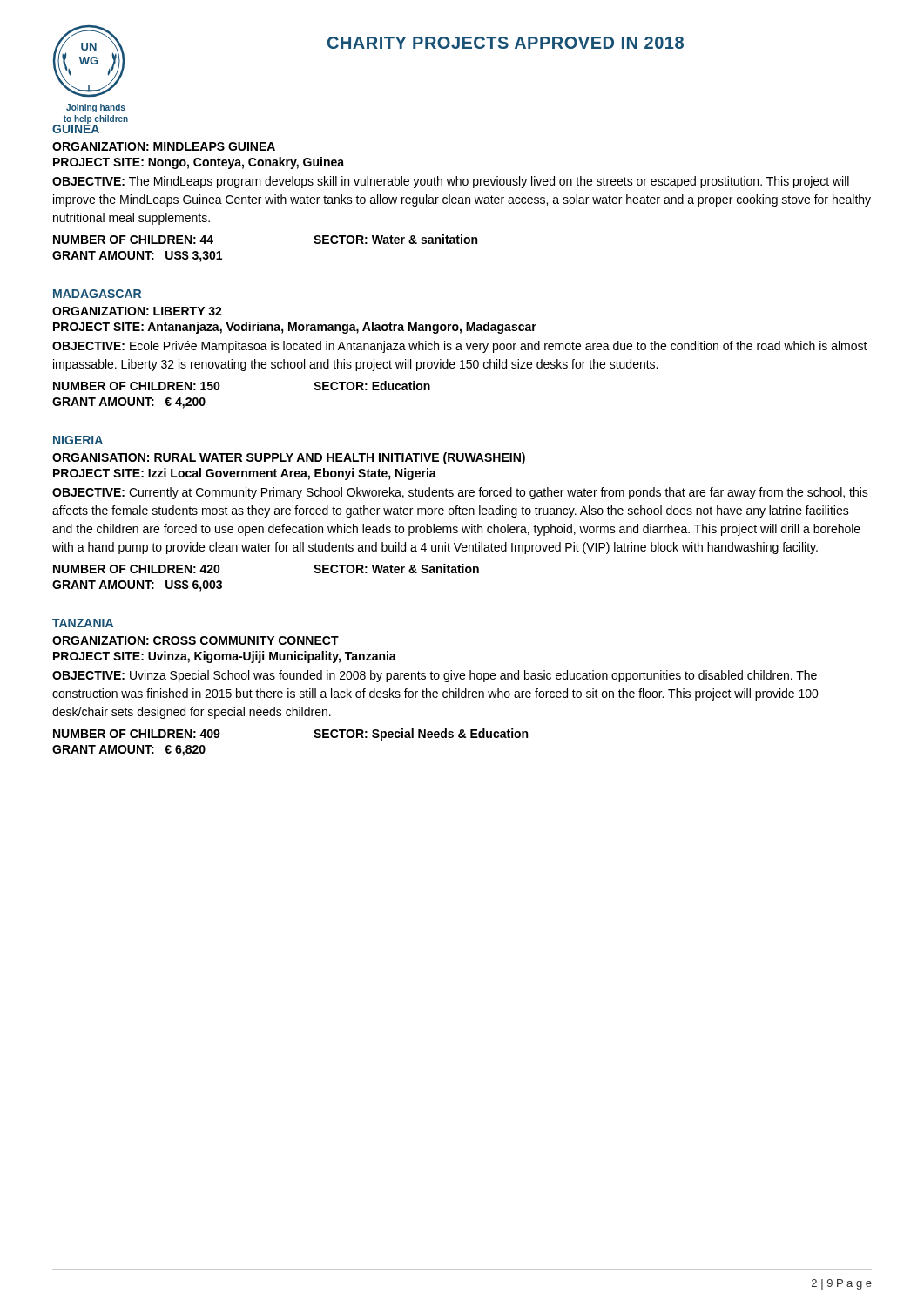Point to the element starting "ORGANISATION: RURAL WATER SUPPLY AND HEALTH INITIATIVE"
Viewport: 924px width, 1307px height.
tap(289, 457)
